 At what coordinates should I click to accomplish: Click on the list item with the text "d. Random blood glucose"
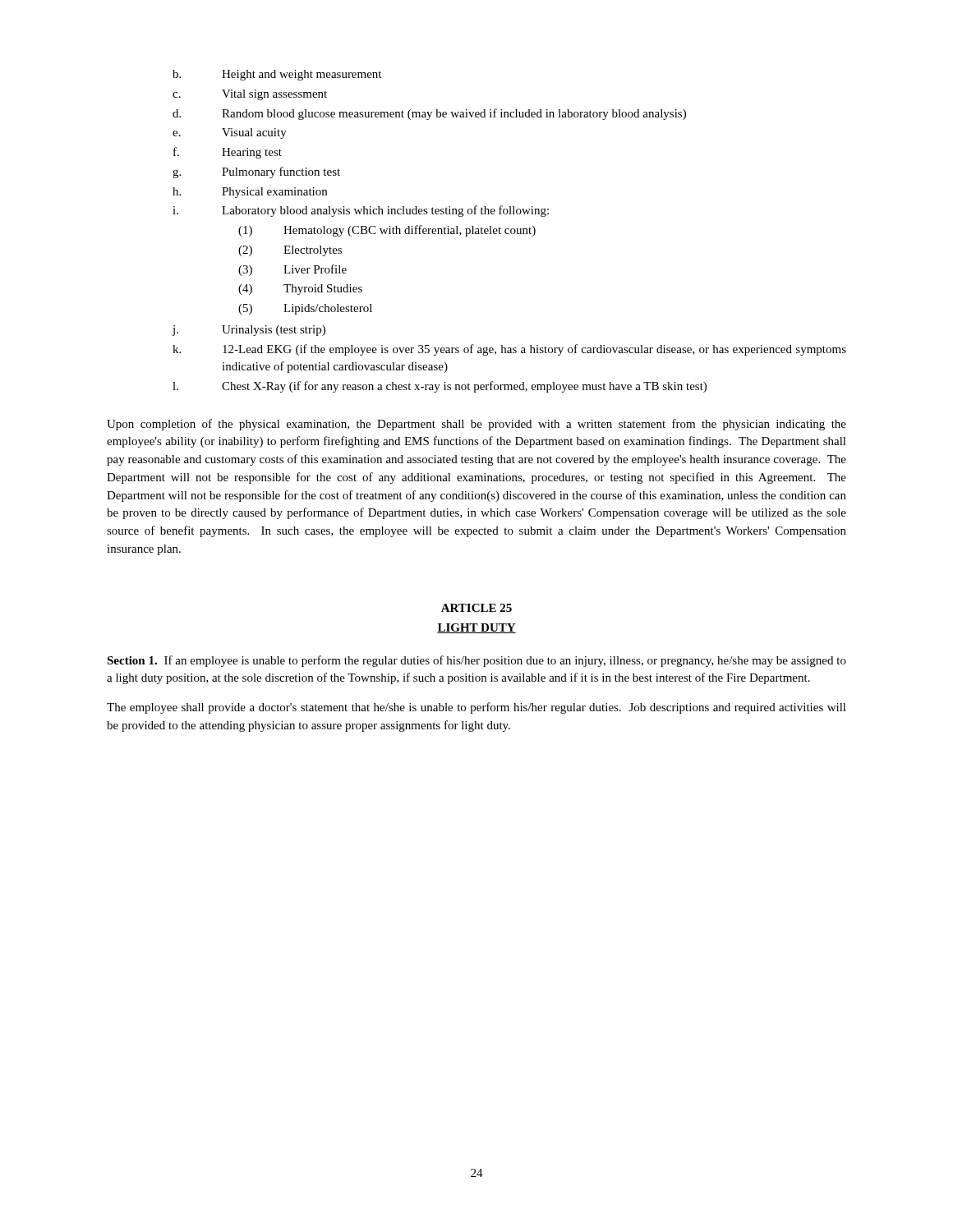coord(509,114)
